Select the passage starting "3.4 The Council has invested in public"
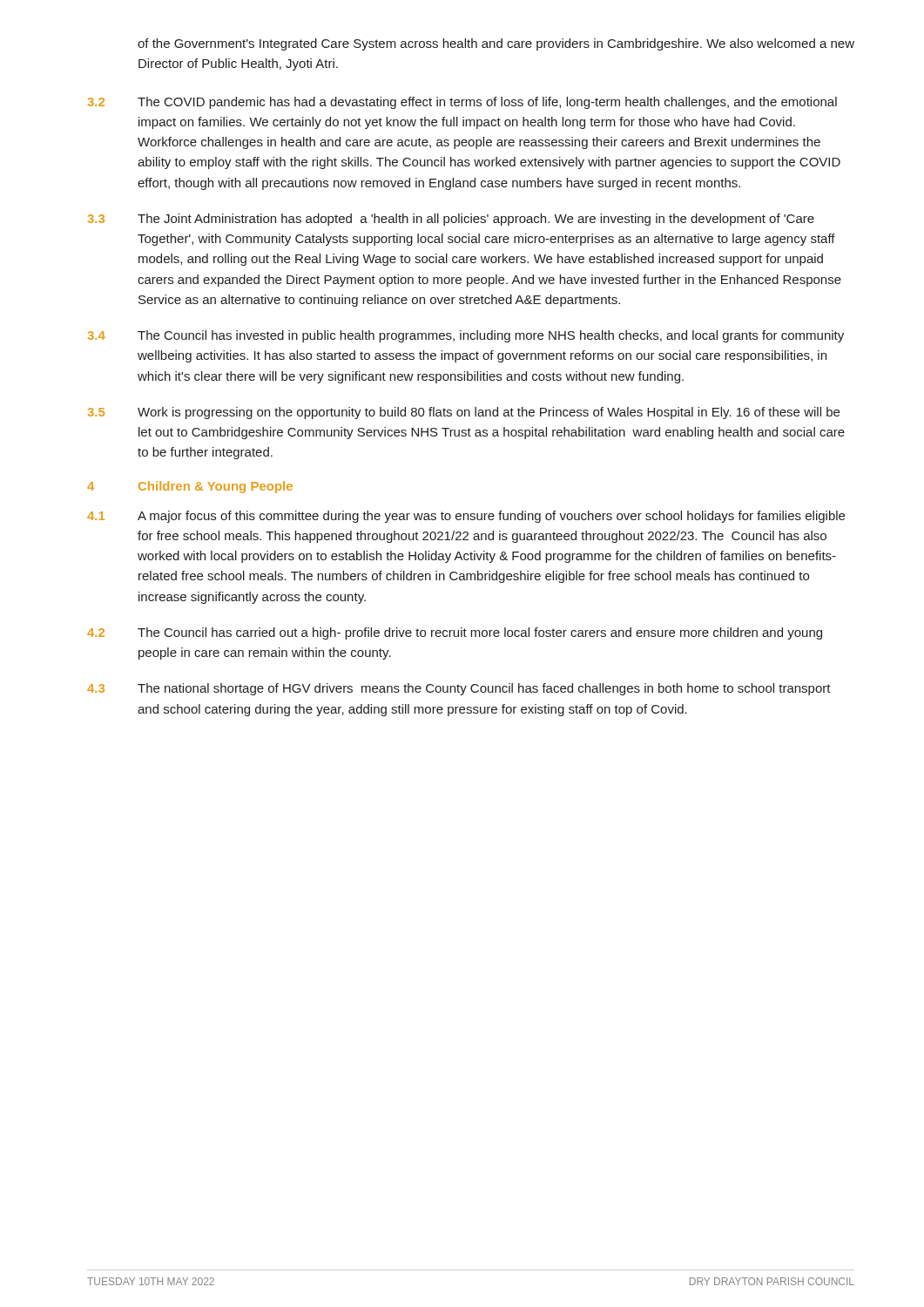Image resolution: width=924 pixels, height=1307 pixels. coord(471,355)
